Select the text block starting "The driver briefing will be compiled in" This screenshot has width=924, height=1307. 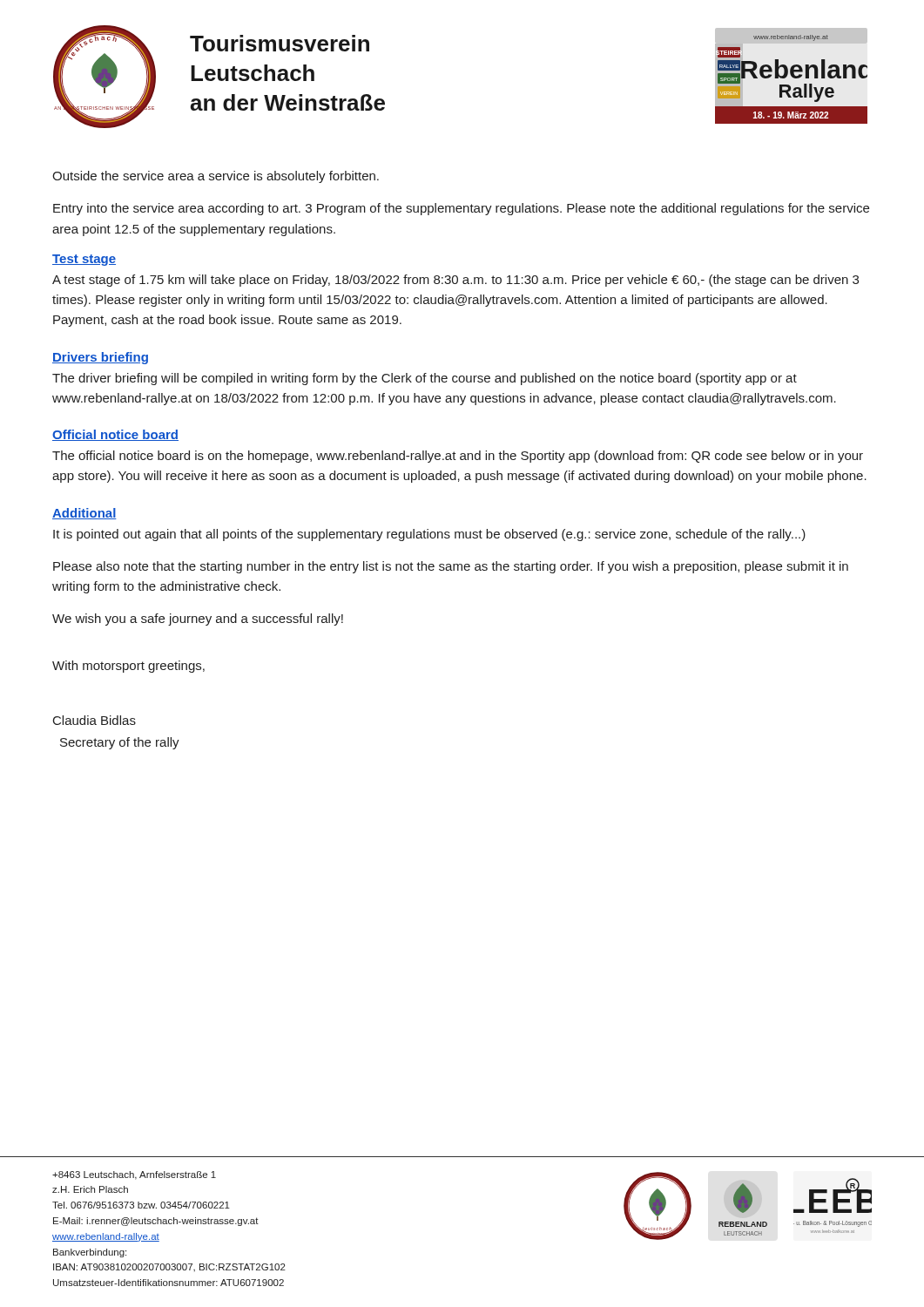[444, 387]
